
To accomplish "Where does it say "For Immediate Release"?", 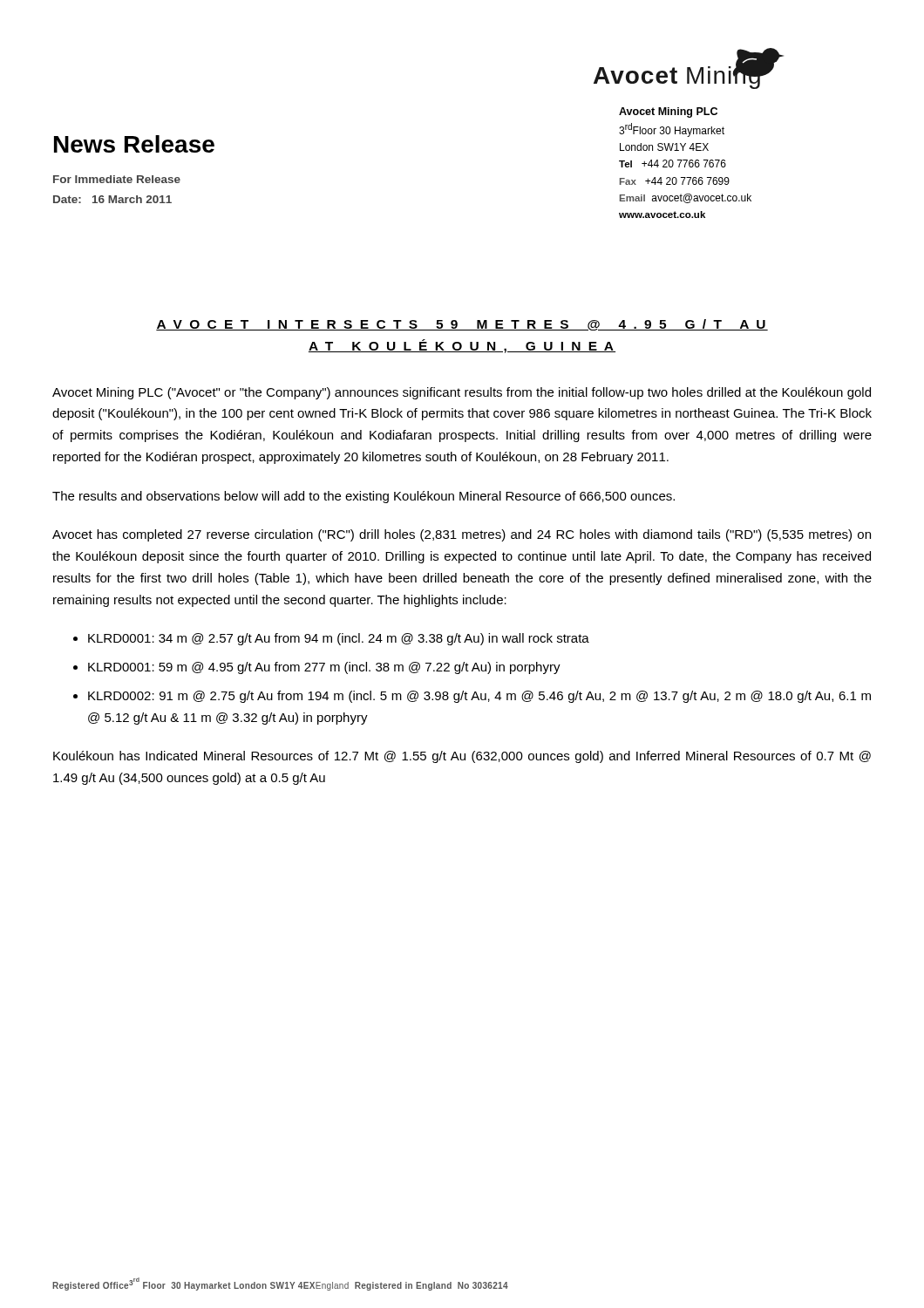I will pyautogui.click(x=116, y=179).
